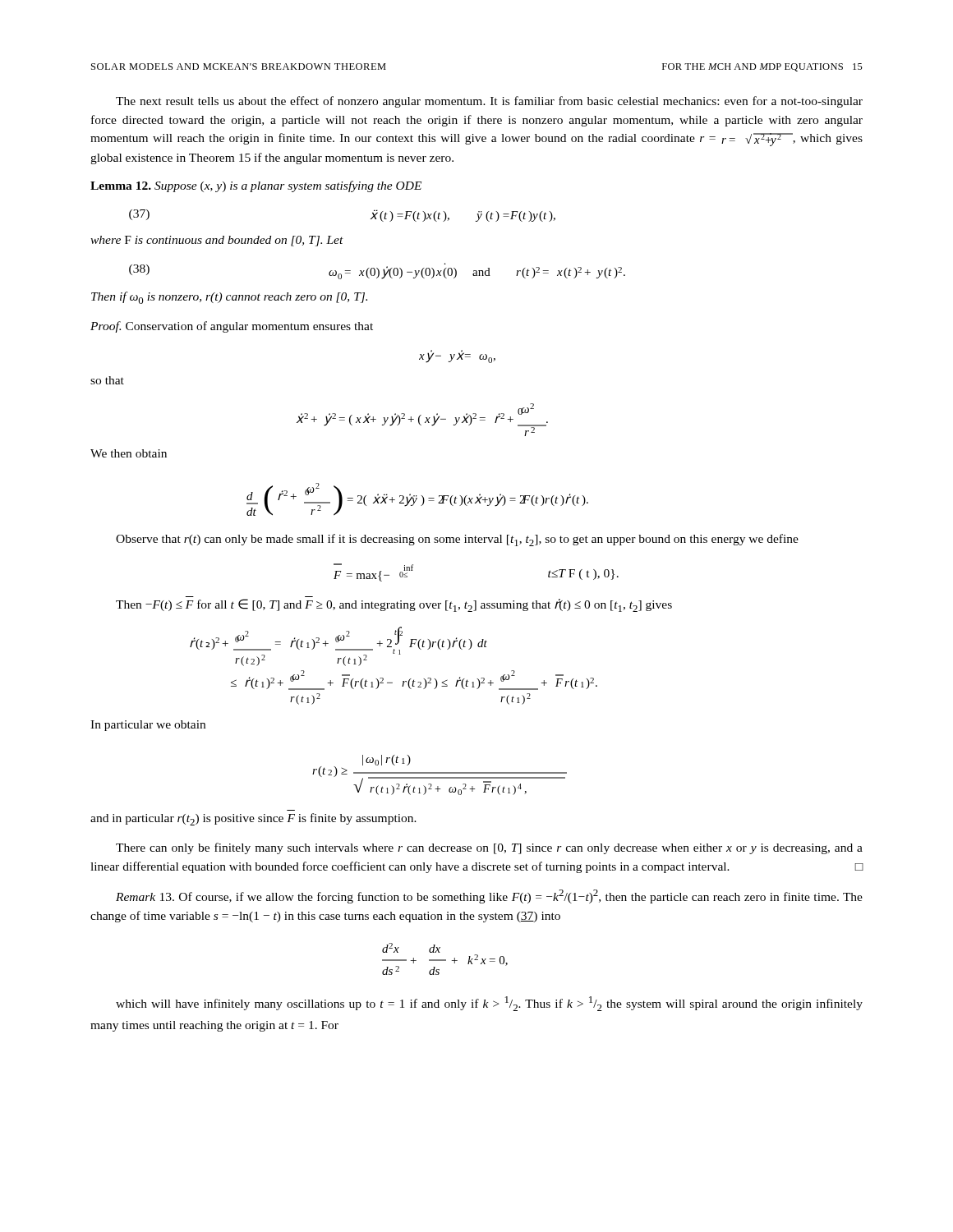Screen dimensions: 1232x953
Task: Navigate to the block starting "Proof. Conservation of angular momentum"
Action: 232,327
